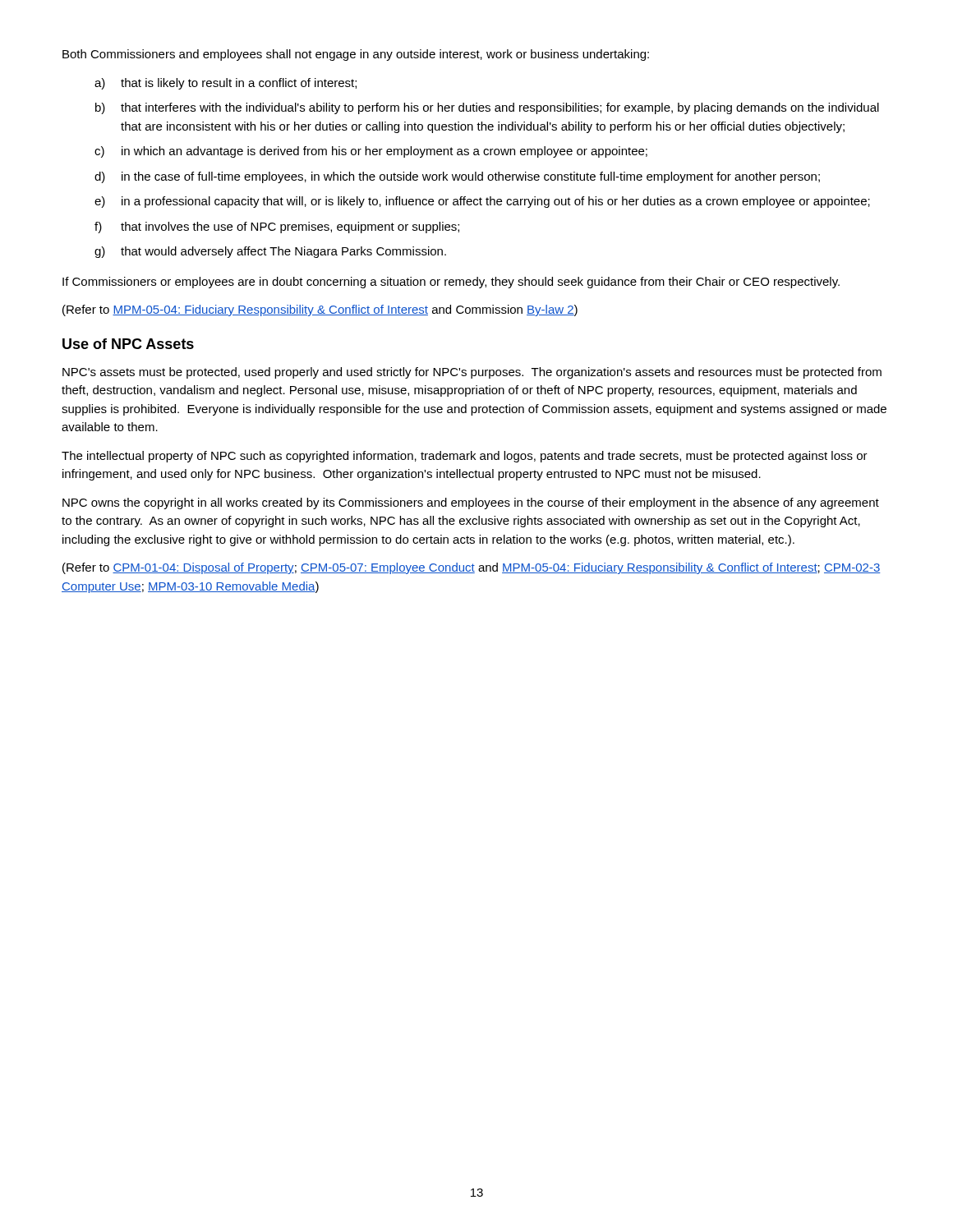Locate the text starting "f) that involves the"
Image resolution: width=953 pixels, height=1232 pixels.
(x=277, y=228)
